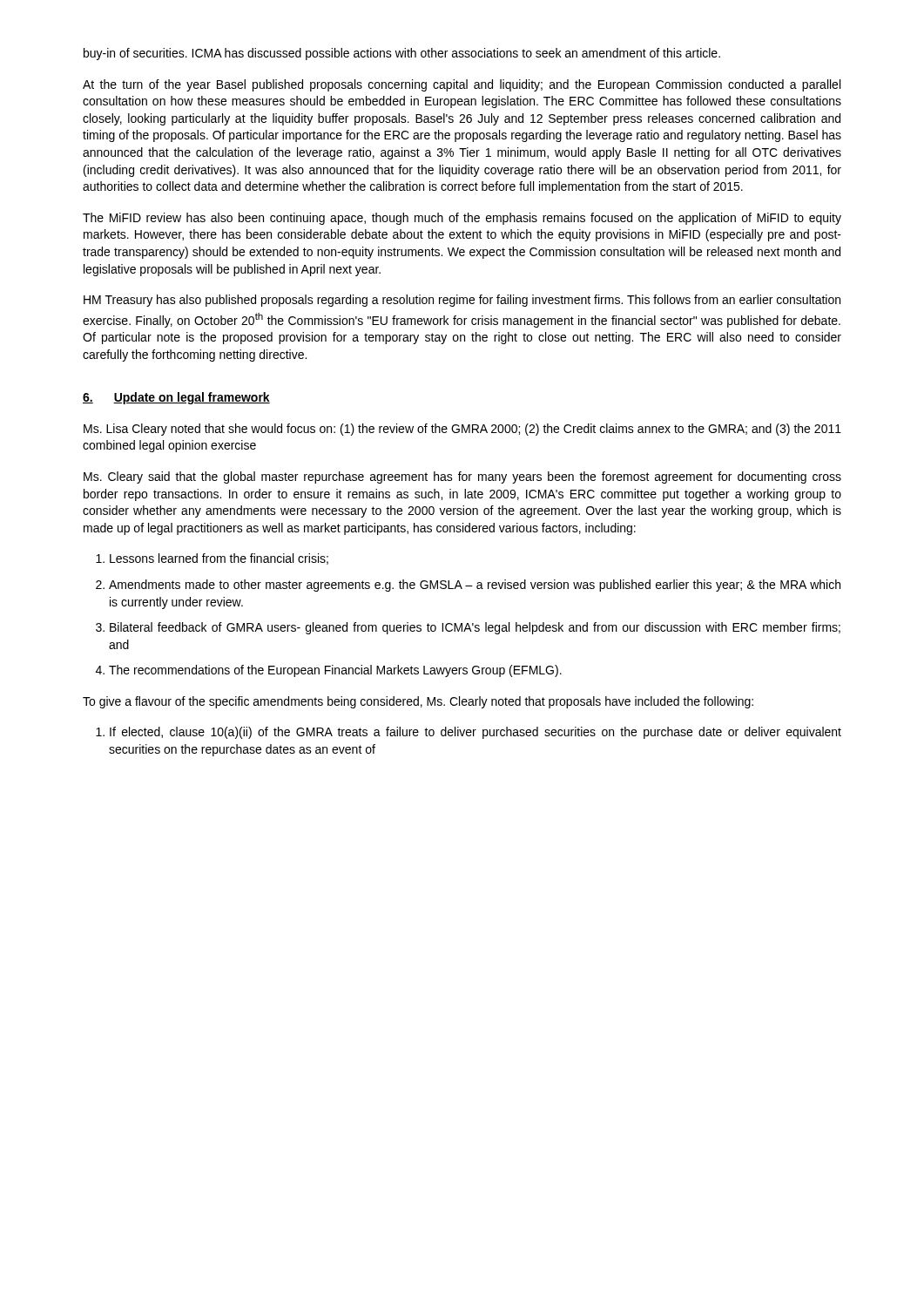
Task: Find the block on this page that starts "Ms. Cleary said that the global master repurchase"
Action: pos(462,503)
